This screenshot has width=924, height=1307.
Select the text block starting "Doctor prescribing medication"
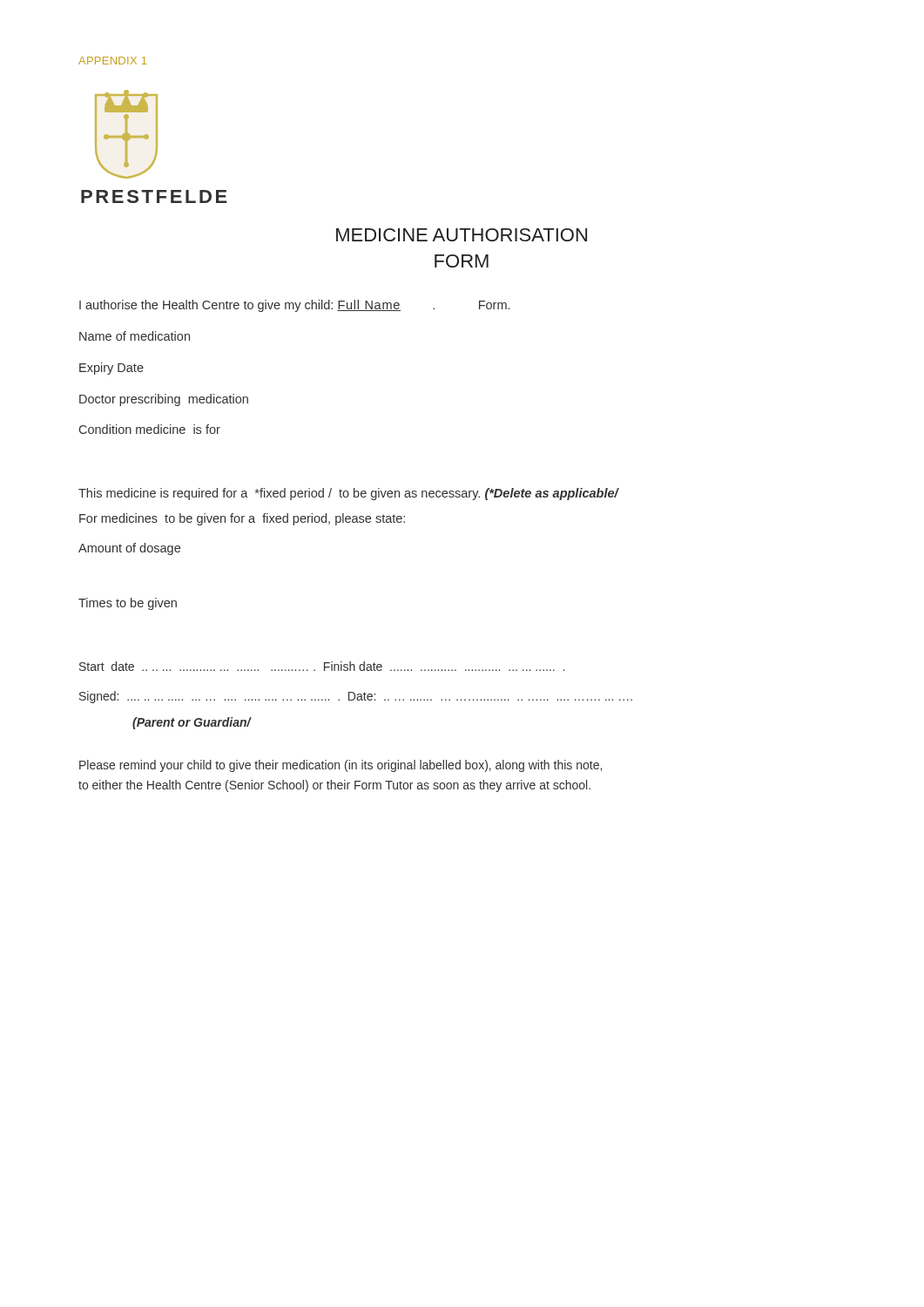tap(164, 399)
